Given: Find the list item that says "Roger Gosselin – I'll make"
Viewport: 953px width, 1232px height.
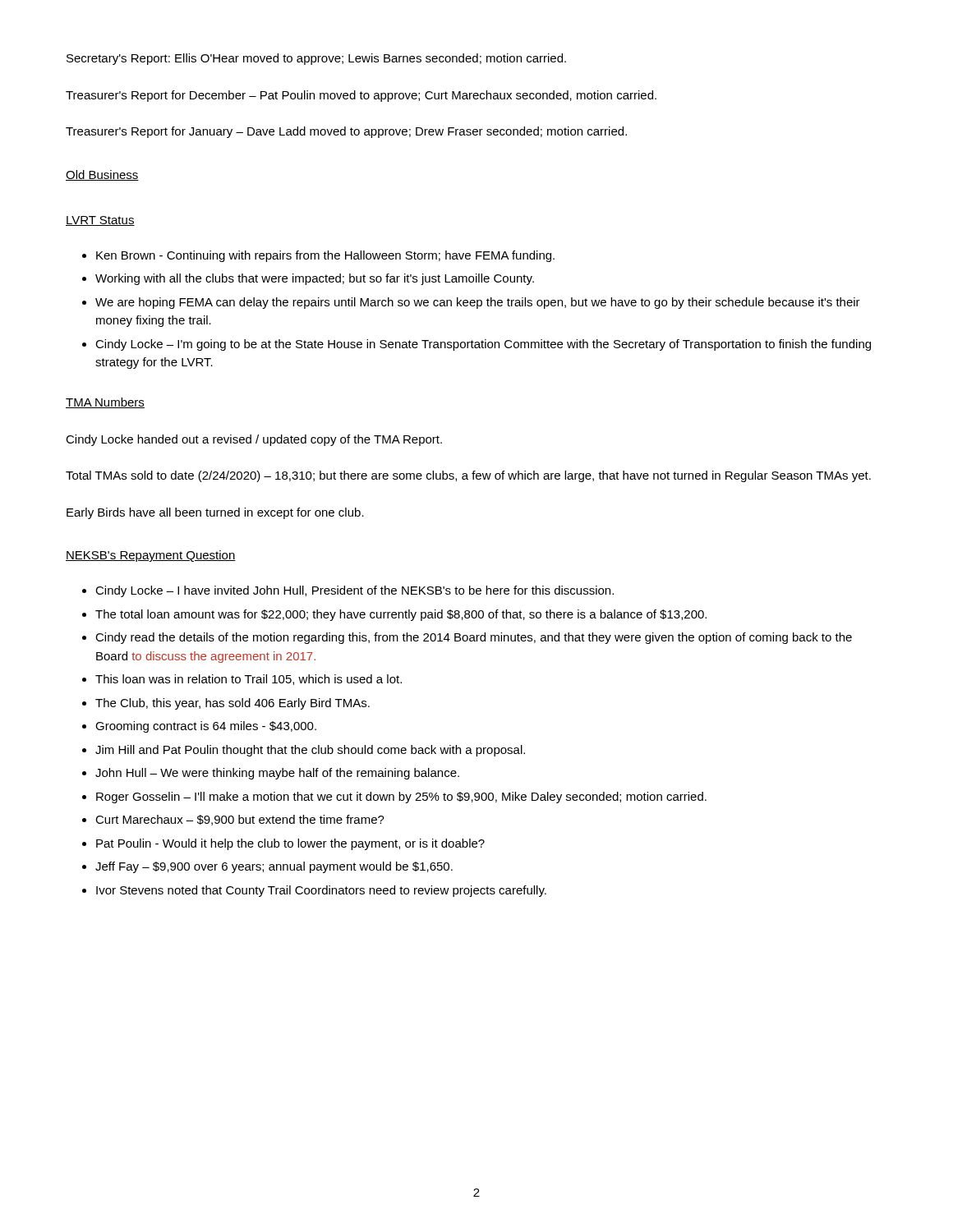Looking at the screenshot, I should point(401,796).
